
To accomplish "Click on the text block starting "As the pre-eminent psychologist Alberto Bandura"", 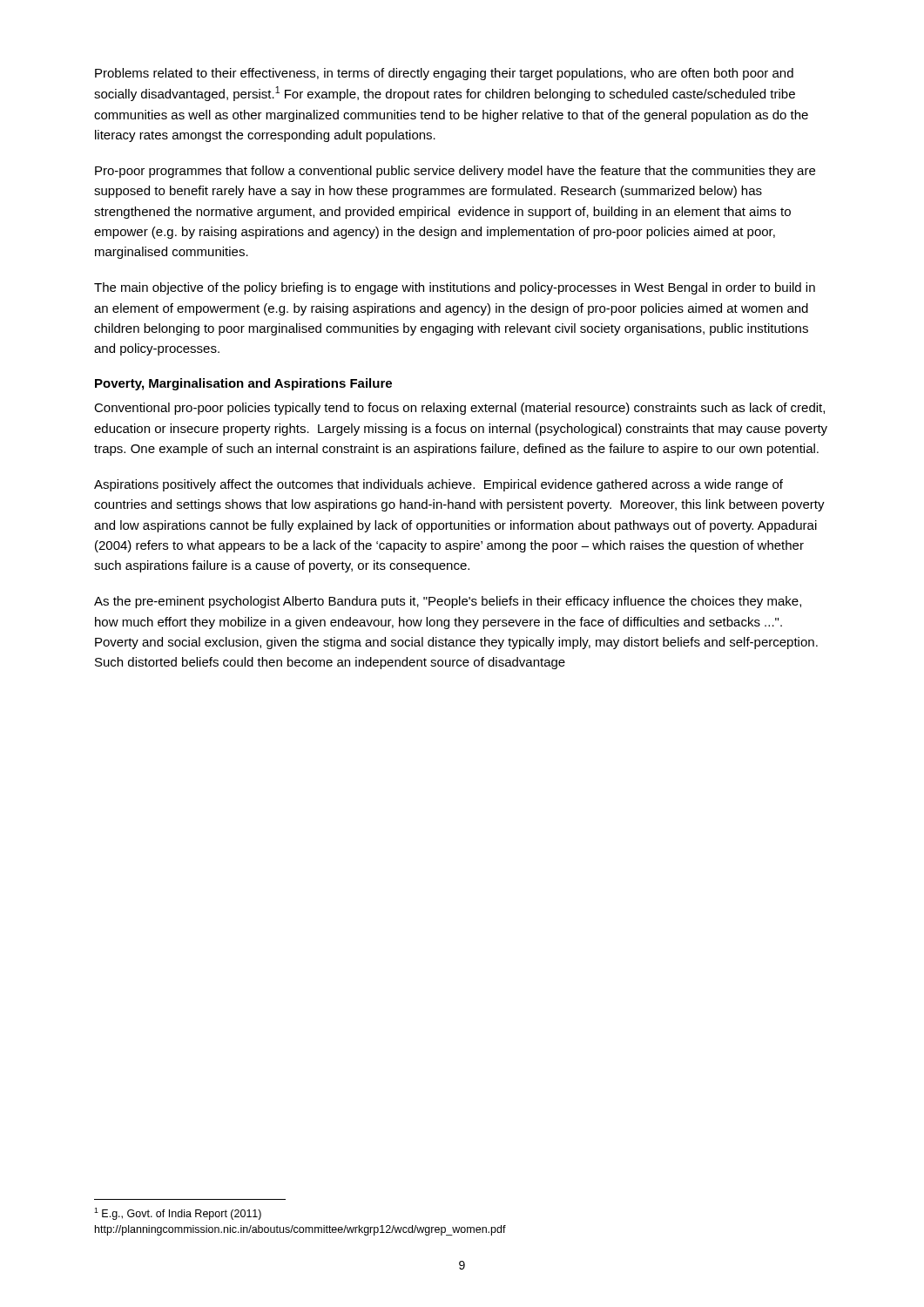I will 456,631.
